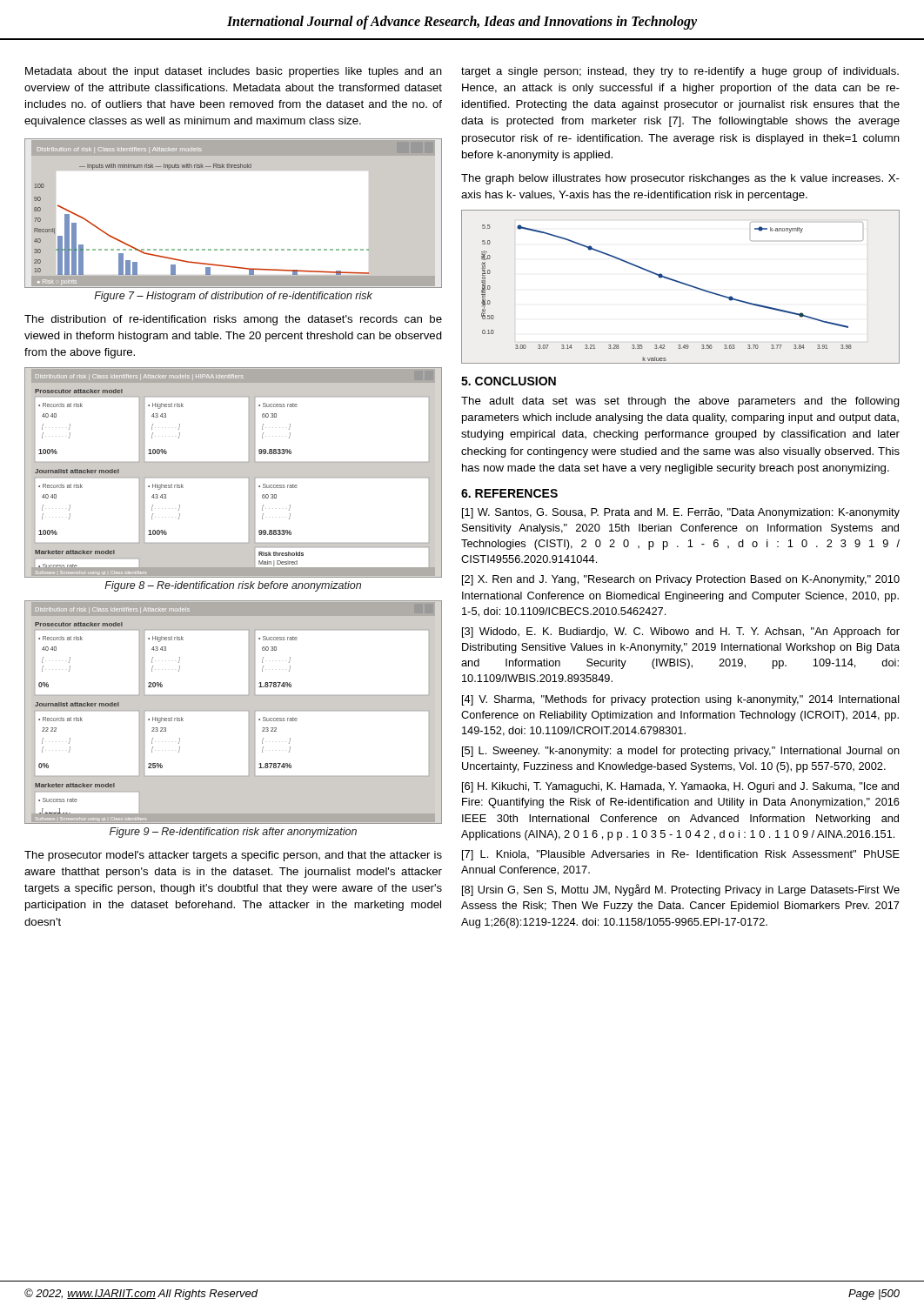This screenshot has width=924, height=1305.
Task: Click the passage that begins "[2] X. Ren and J. Yang, "Research on"
Action: click(x=680, y=595)
